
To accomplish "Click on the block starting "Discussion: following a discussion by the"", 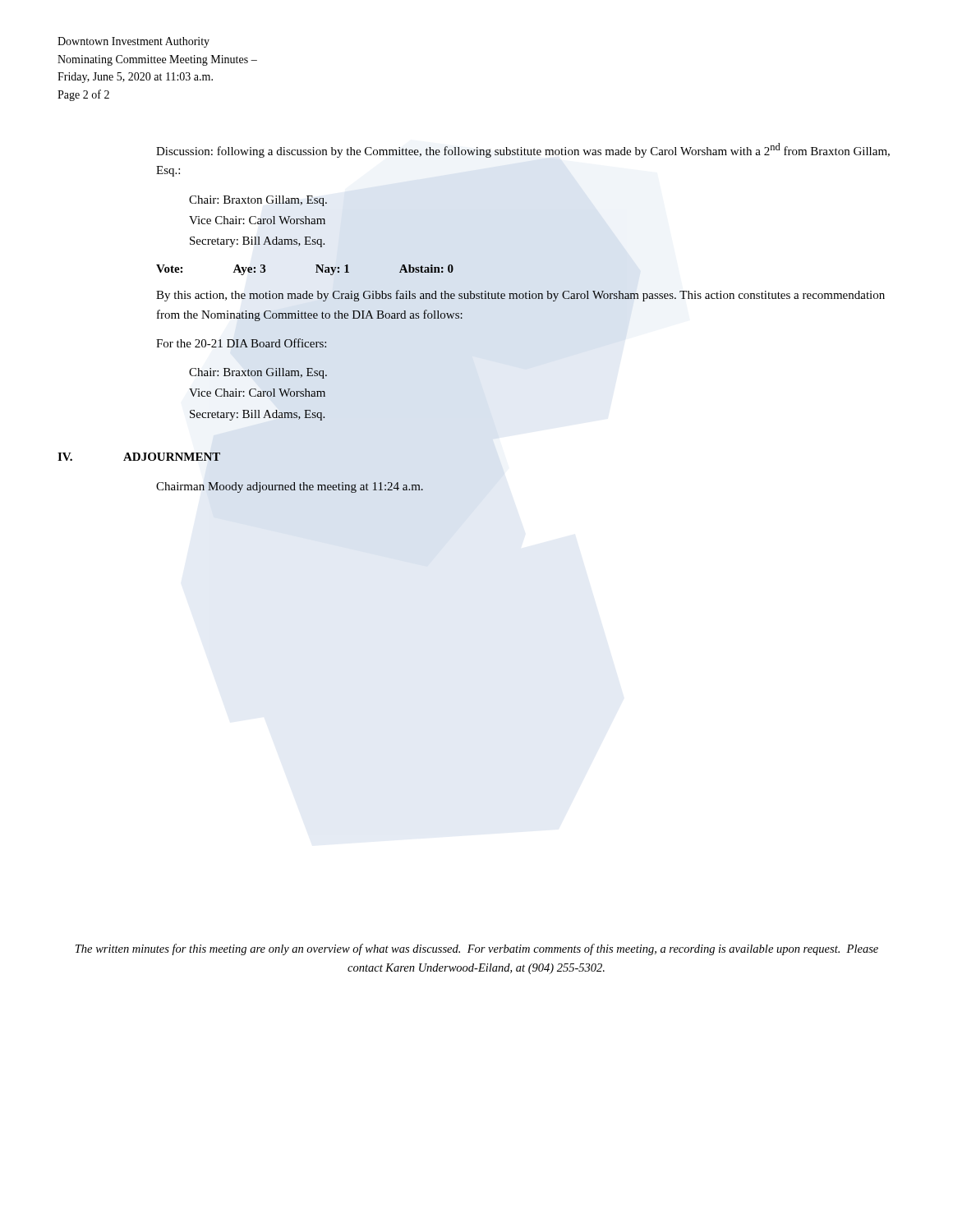I will point(523,159).
